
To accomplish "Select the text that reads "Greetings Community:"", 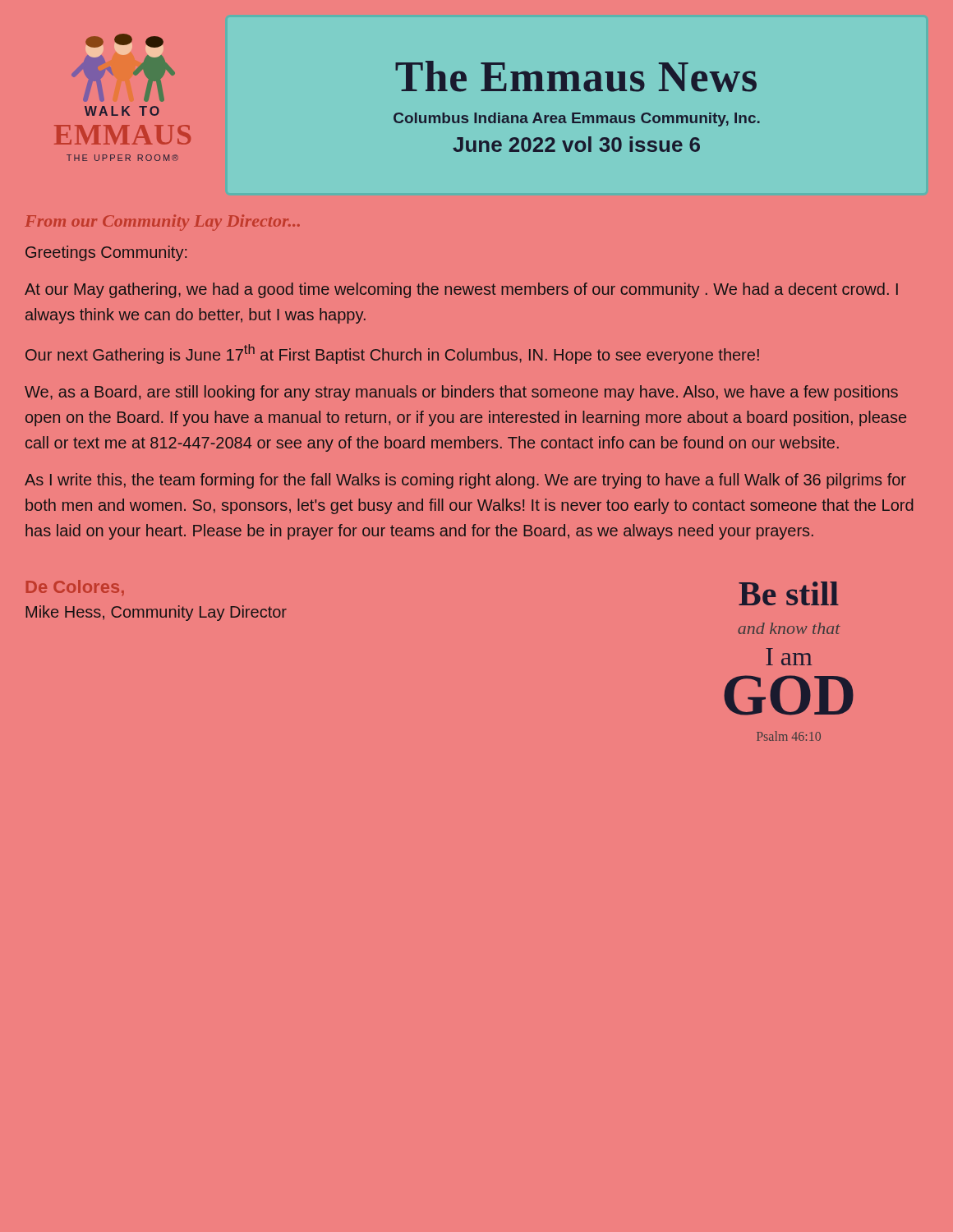I will click(x=106, y=252).
